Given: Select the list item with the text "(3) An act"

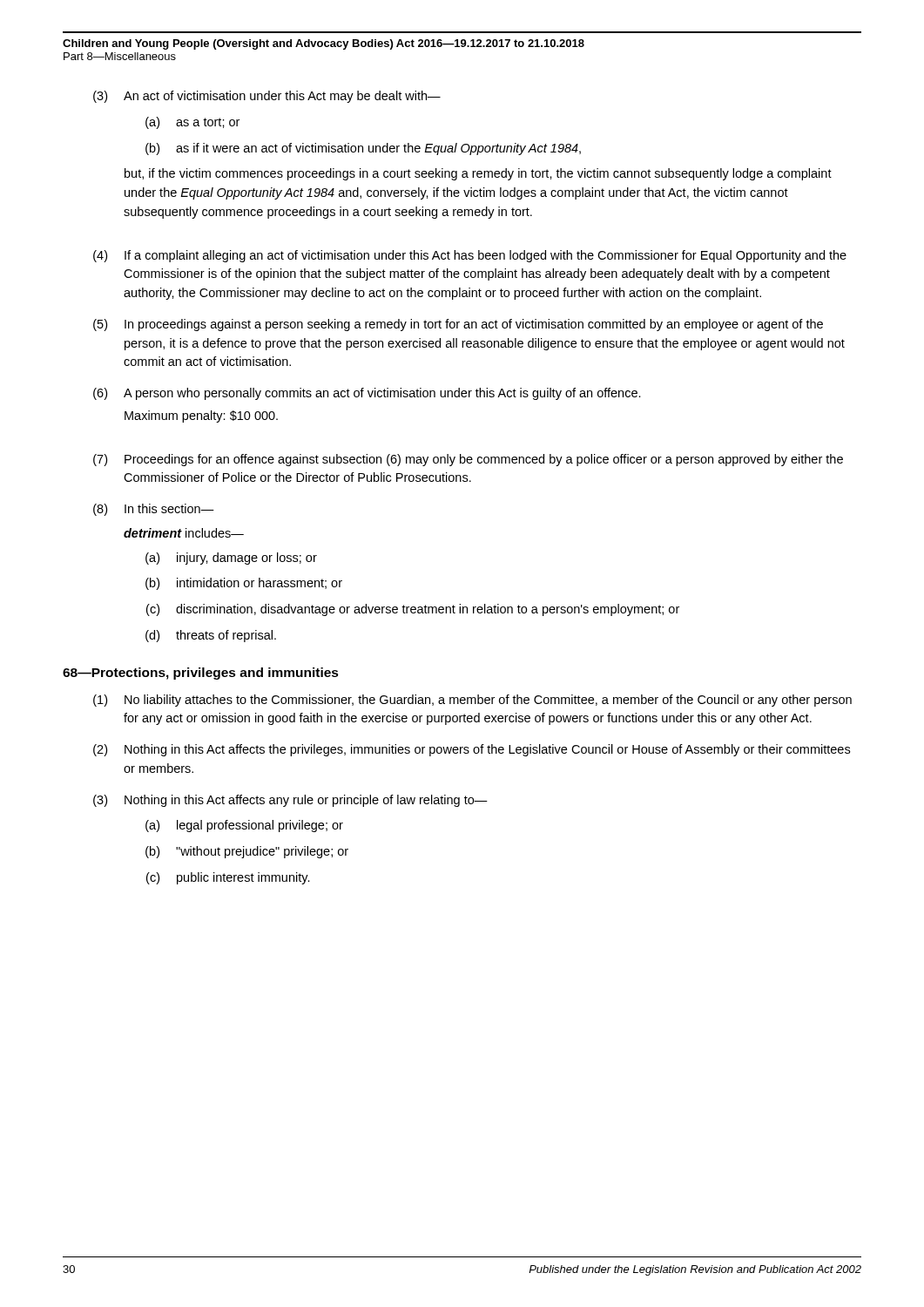Looking at the screenshot, I should pyautogui.click(x=462, y=161).
